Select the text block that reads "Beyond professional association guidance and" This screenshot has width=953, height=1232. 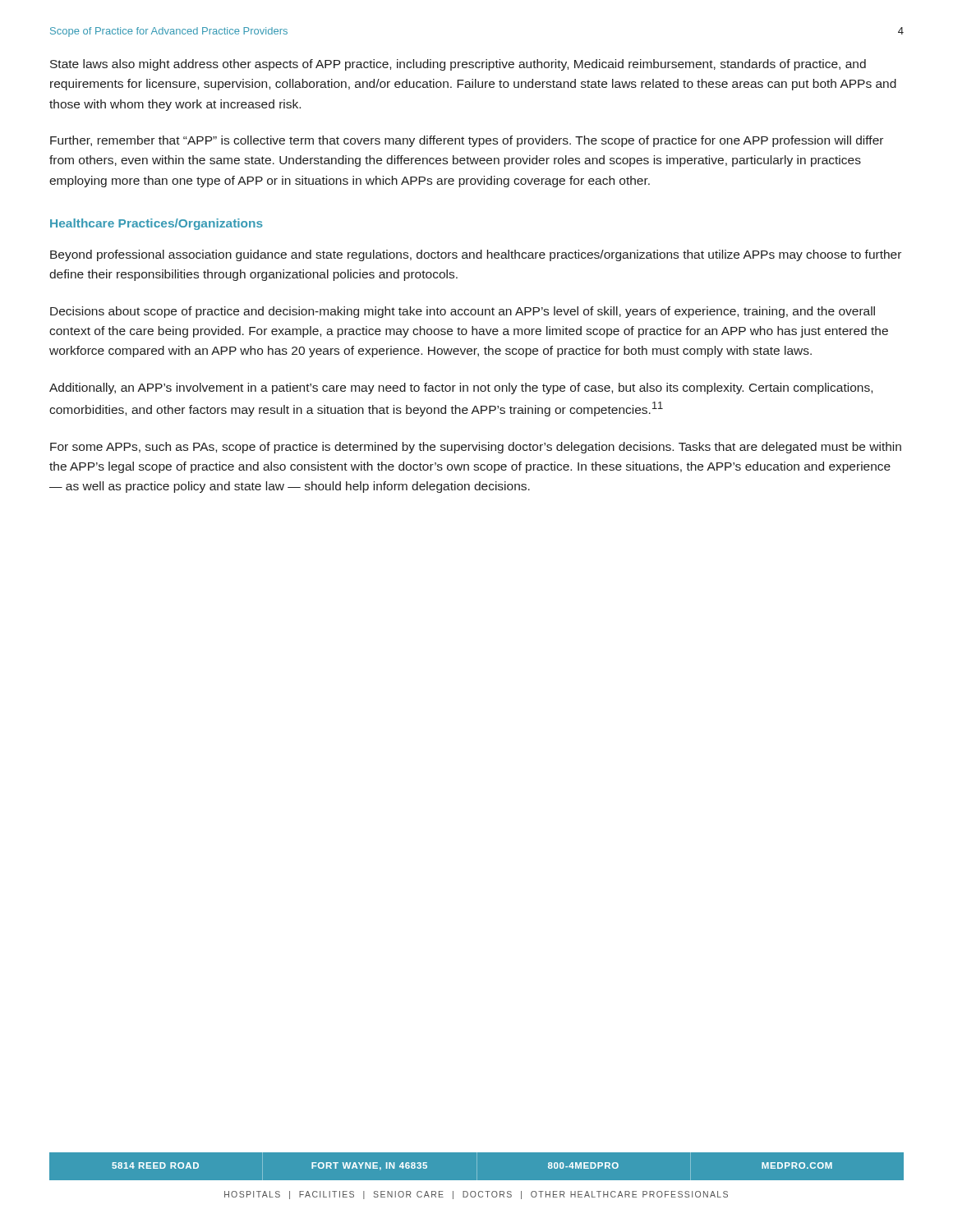coord(475,264)
